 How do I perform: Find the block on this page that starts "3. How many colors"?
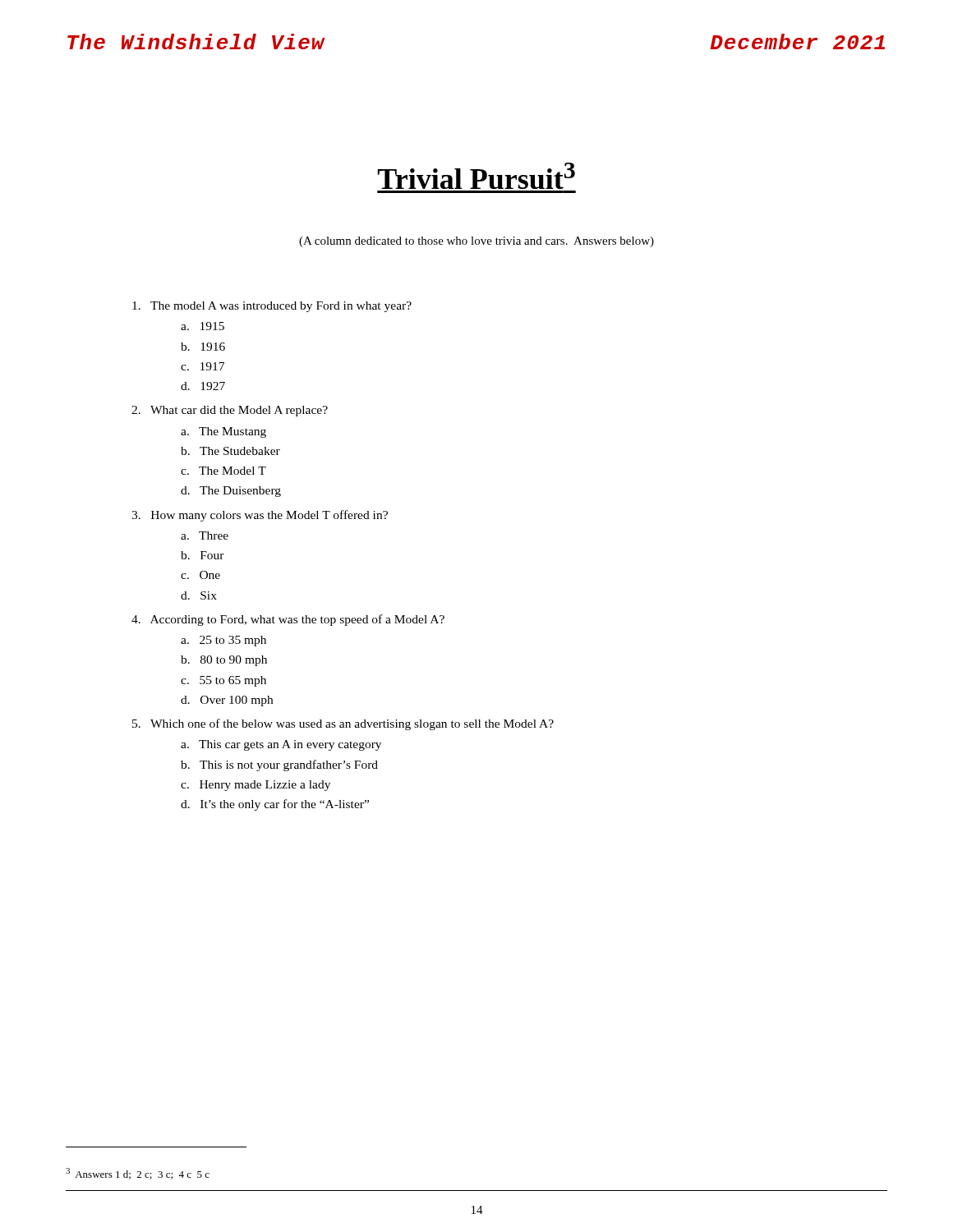click(260, 516)
